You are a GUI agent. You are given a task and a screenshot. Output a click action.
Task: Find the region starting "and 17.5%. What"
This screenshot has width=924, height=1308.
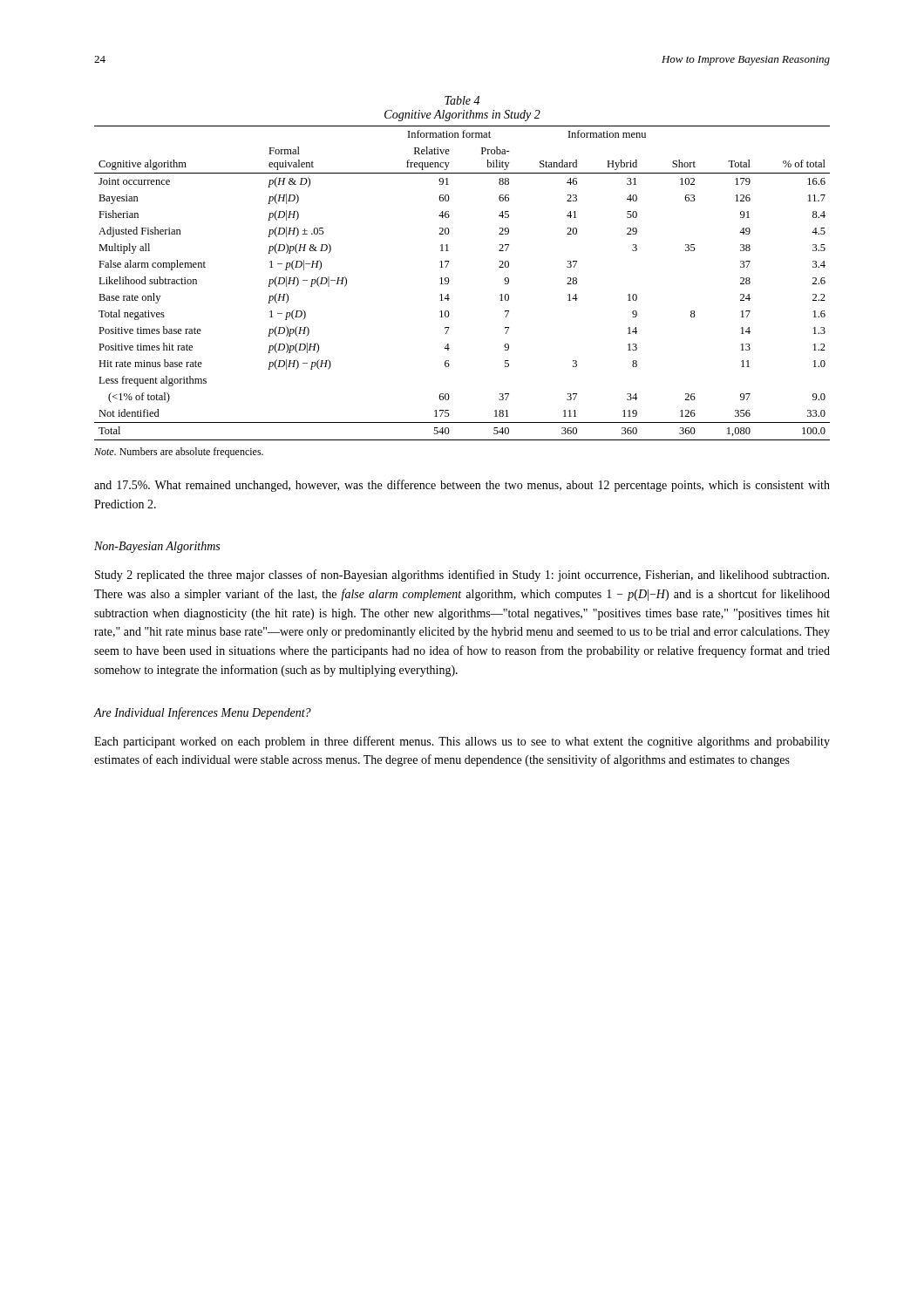point(462,495)
